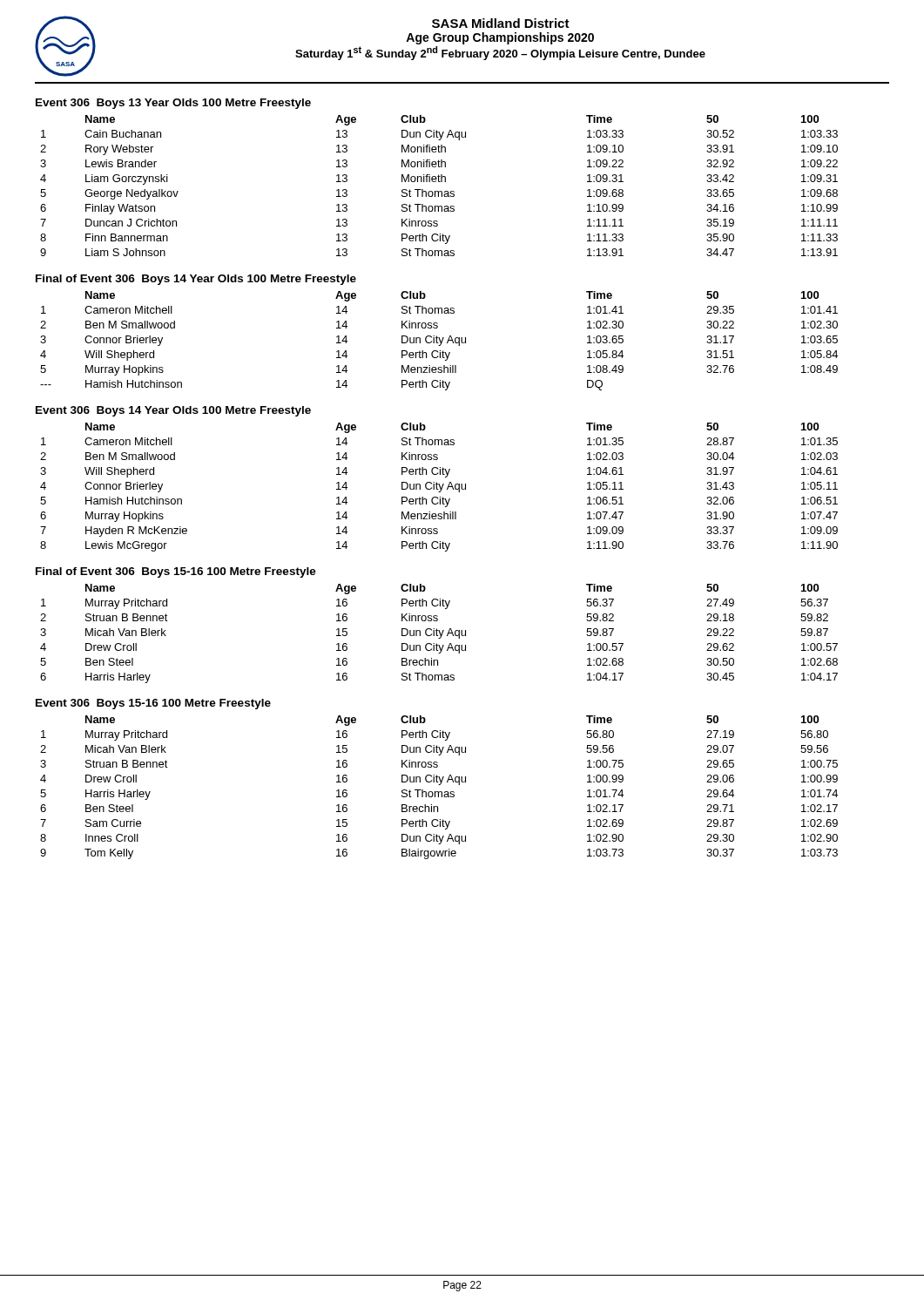Screen dimensions: 1307x924
Task: Navigate to the element starting "Final of Event 306 Boys 14 Year"
Action: coord(195,278)
